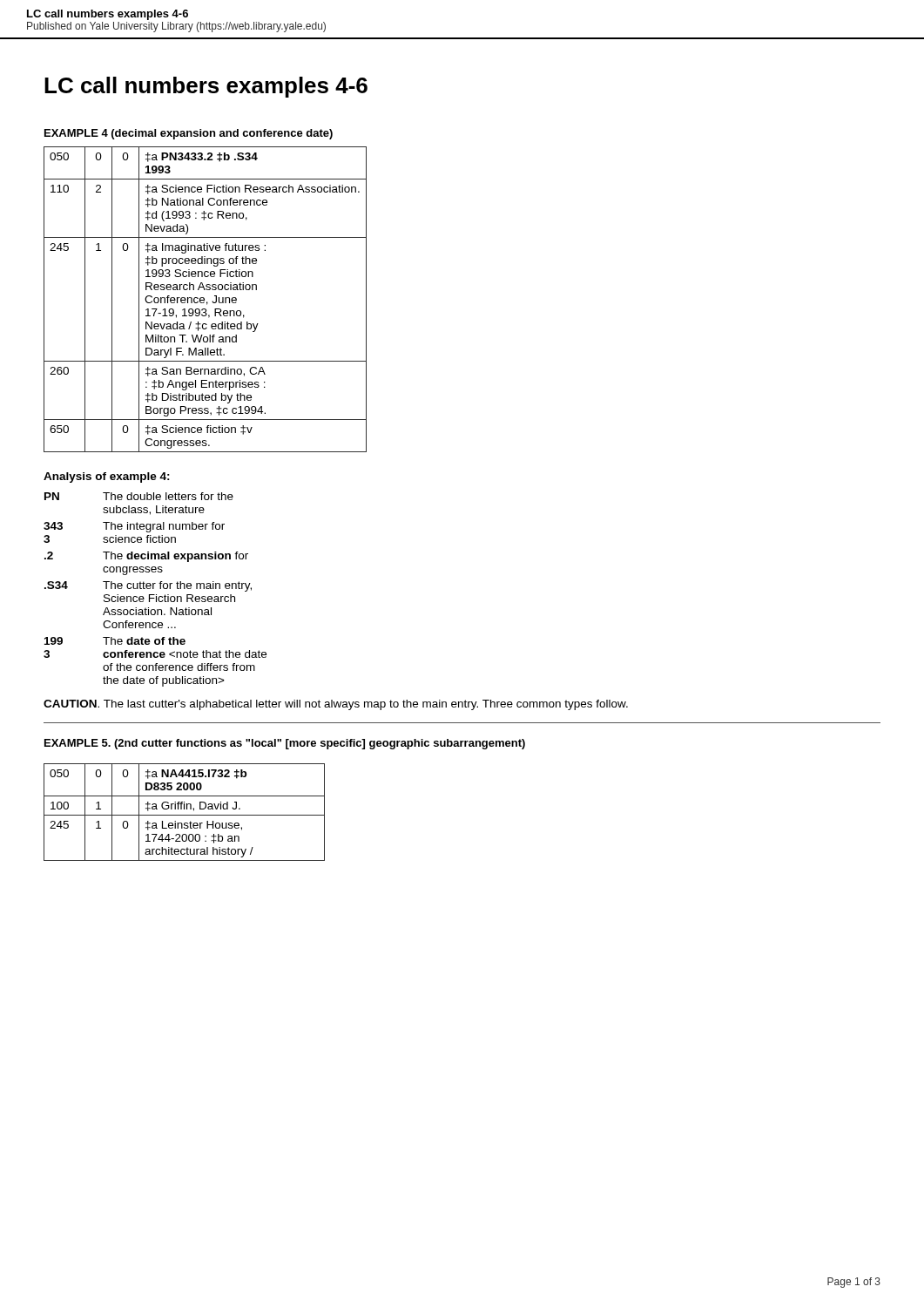The image size is (924, 1307).
Task: Locate the caption that says "EXAMPLE 4 (decimal expansion"
Action: coord(188,133)
